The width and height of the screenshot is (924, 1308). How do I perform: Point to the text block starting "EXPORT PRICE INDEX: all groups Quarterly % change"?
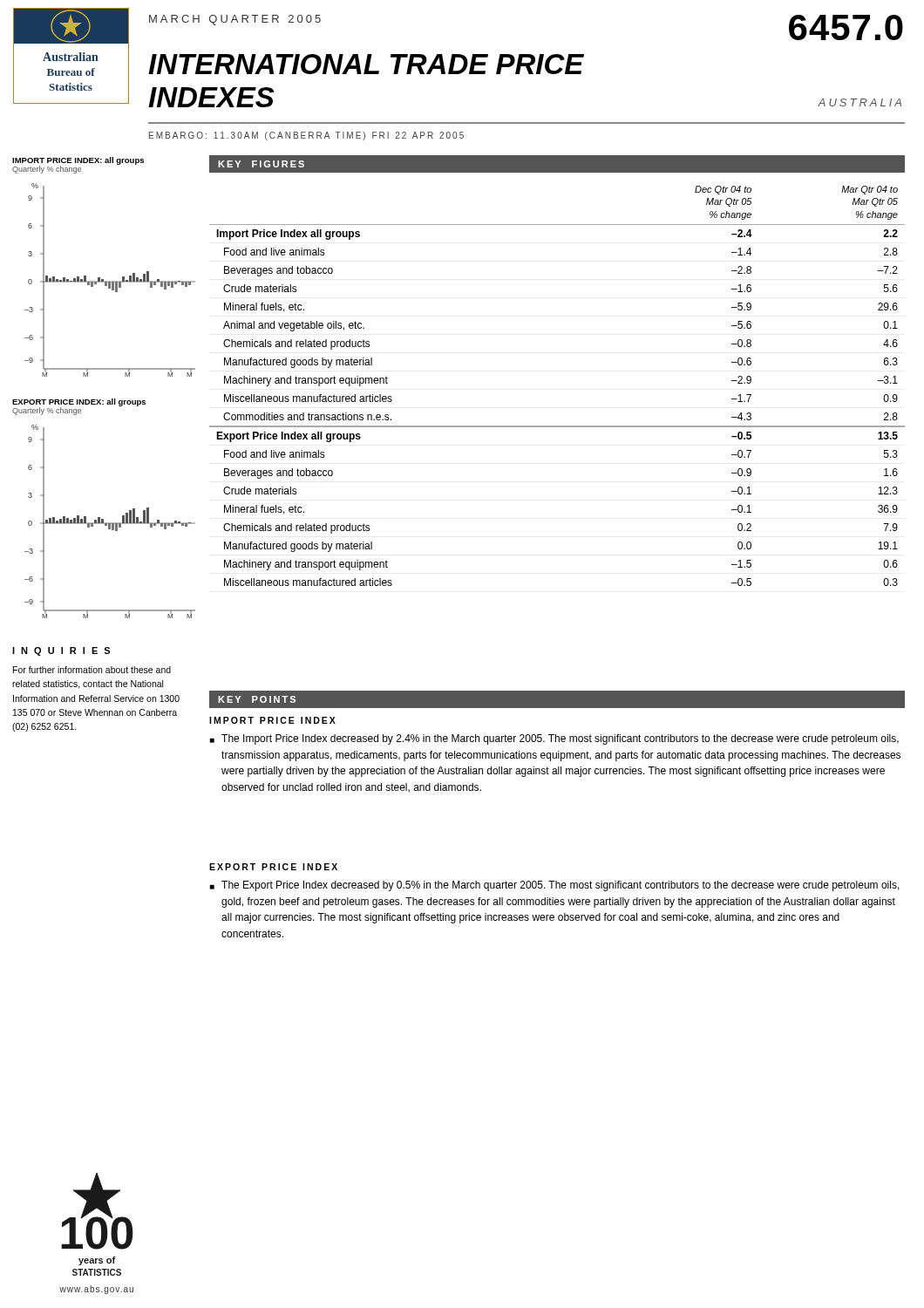105,406
